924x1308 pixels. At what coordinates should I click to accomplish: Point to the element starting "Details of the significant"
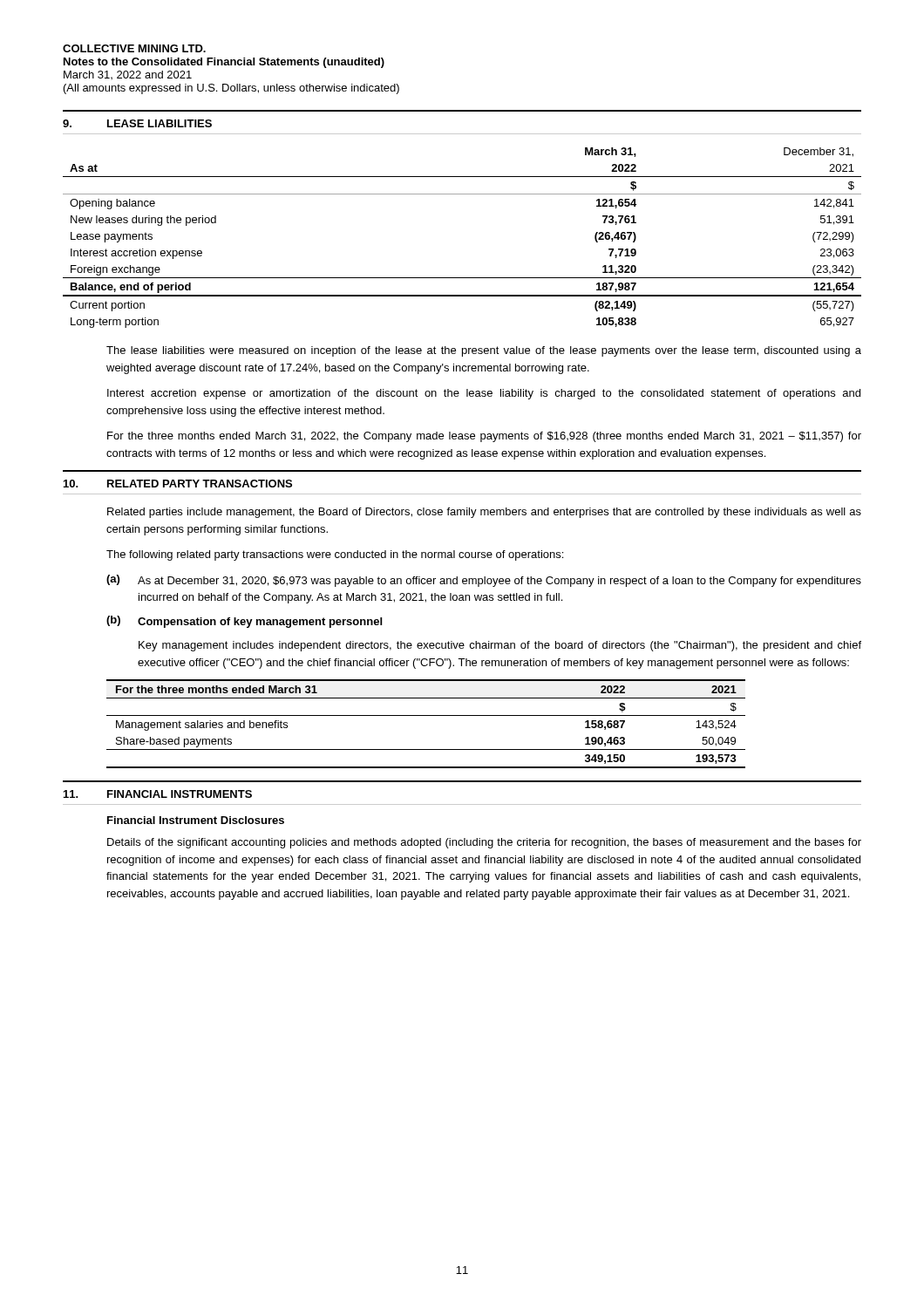pyautogui.click(x=484, y=867)
